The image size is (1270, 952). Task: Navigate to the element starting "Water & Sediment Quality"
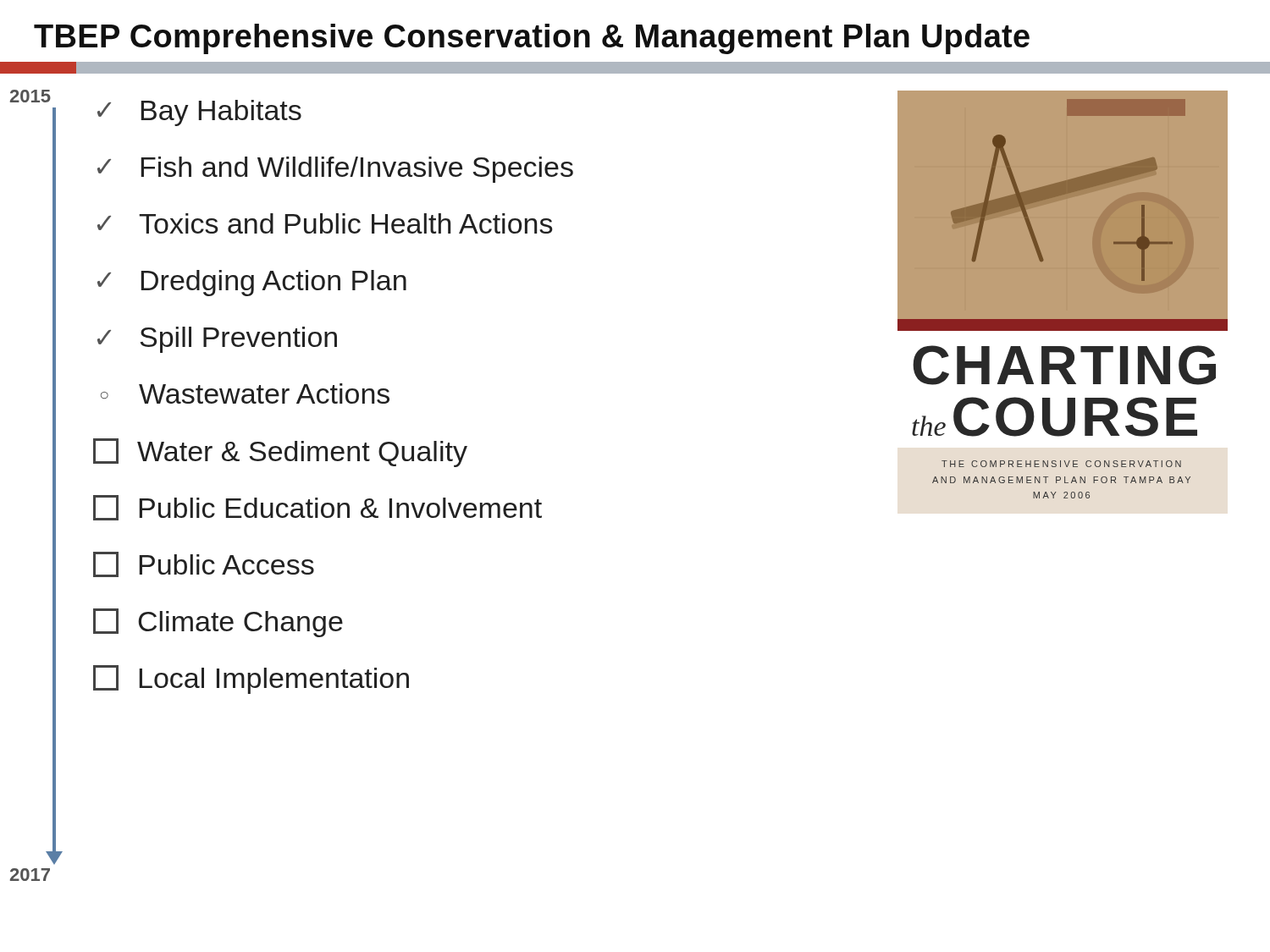[280, 451]
